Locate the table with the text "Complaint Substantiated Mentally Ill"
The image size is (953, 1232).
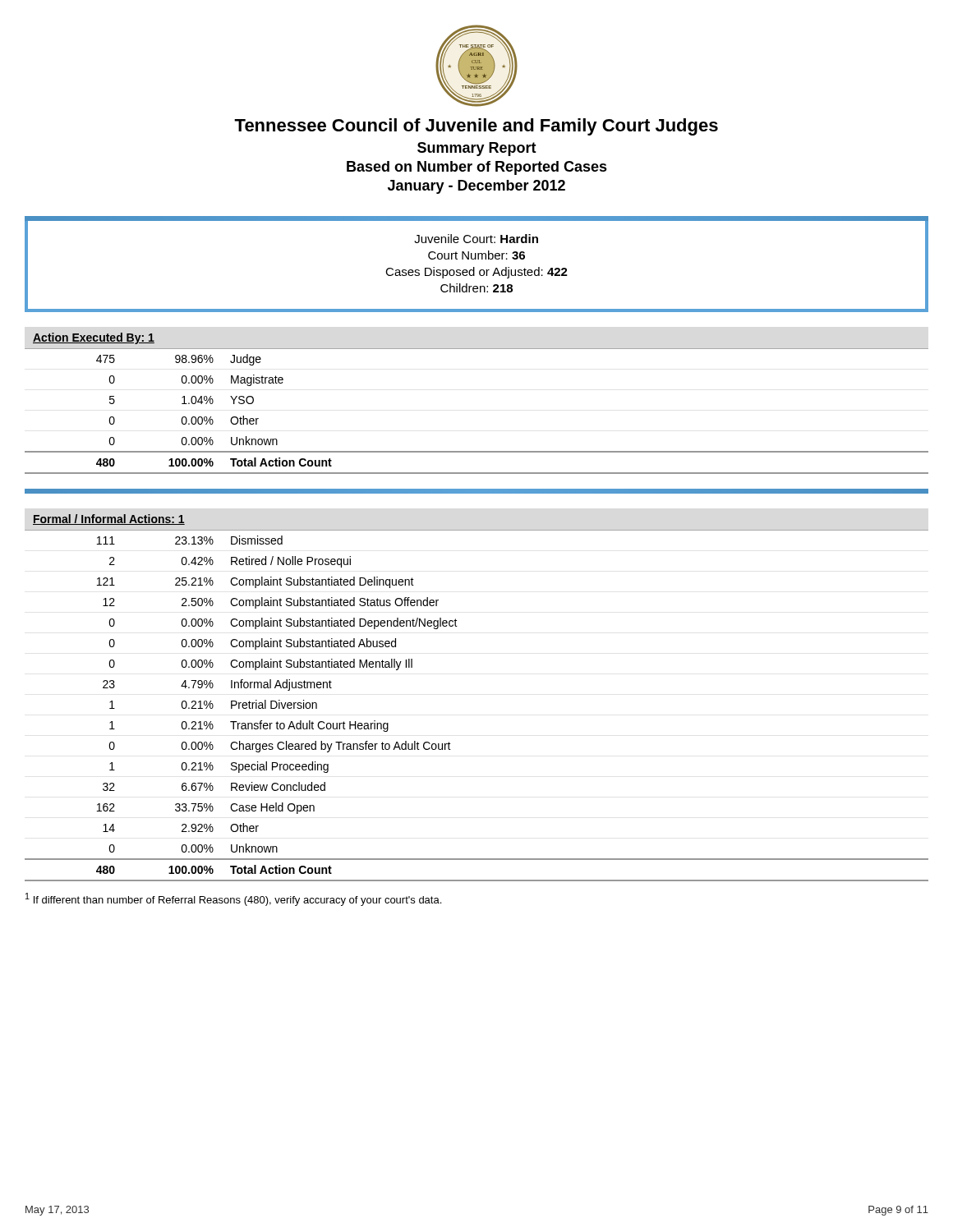[x=476, y=706]
